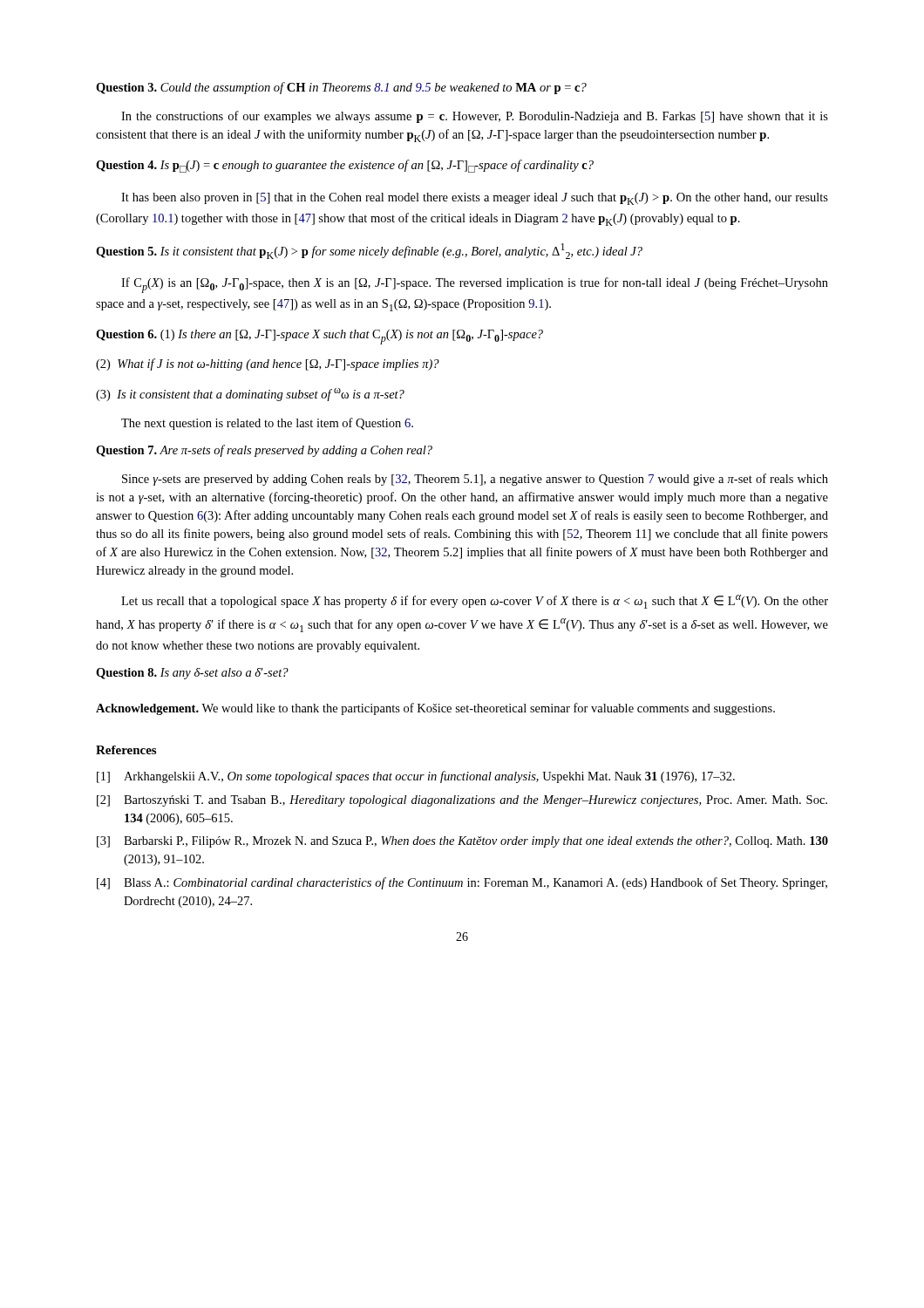Viewport: 924px width, 1308px height.
Task: Select the list item that says "[1] Arkhangelskii A.V., On some topological spaces that"
Action: pos(462,777)
